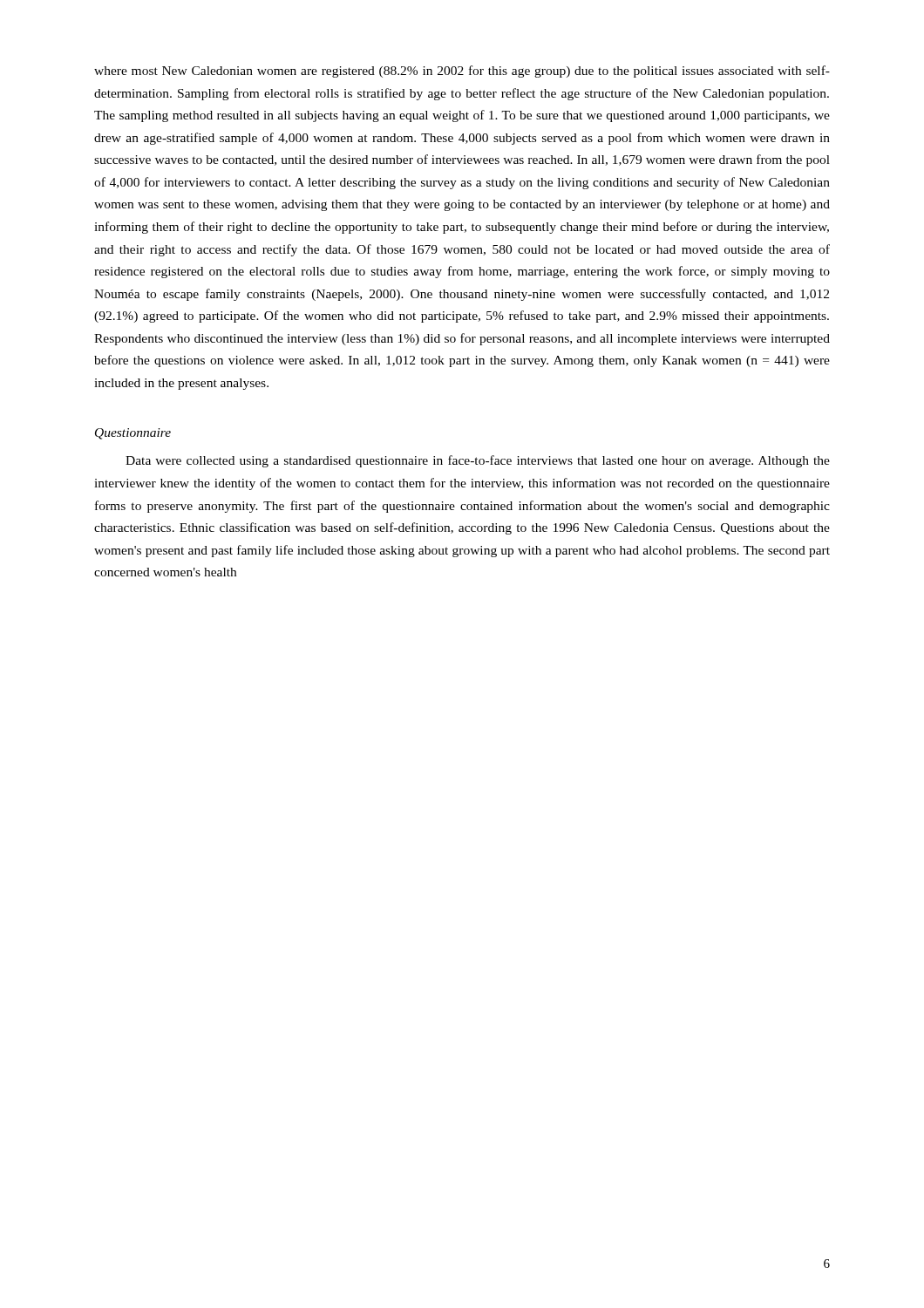Click the passage that begins "where most New Caledonian women are registered (88.2%"
This screenshot has width=924, height=1308.
pyautogui.click(x=462, y=226)
